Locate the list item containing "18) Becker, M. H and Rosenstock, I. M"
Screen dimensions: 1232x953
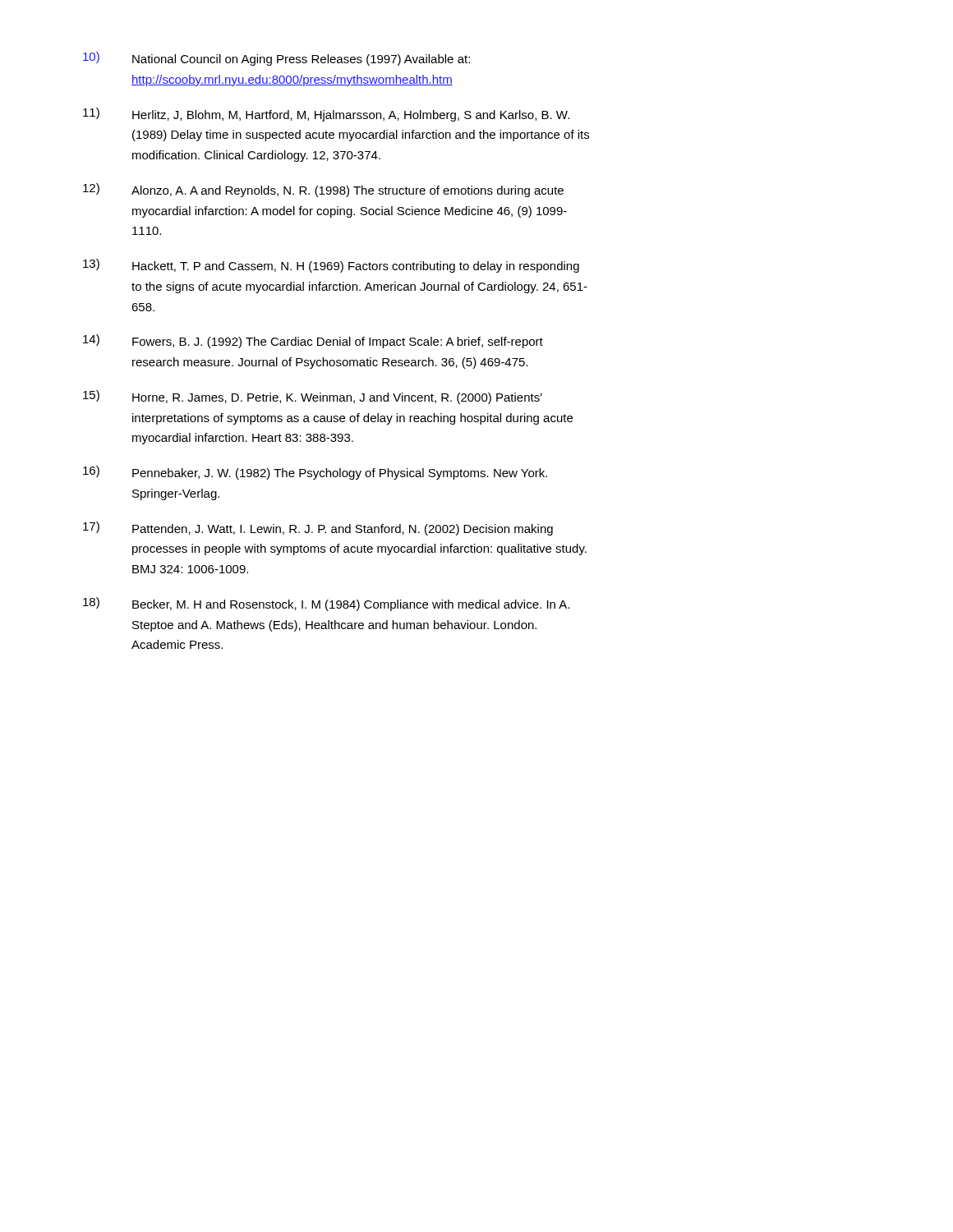point(476,625)
